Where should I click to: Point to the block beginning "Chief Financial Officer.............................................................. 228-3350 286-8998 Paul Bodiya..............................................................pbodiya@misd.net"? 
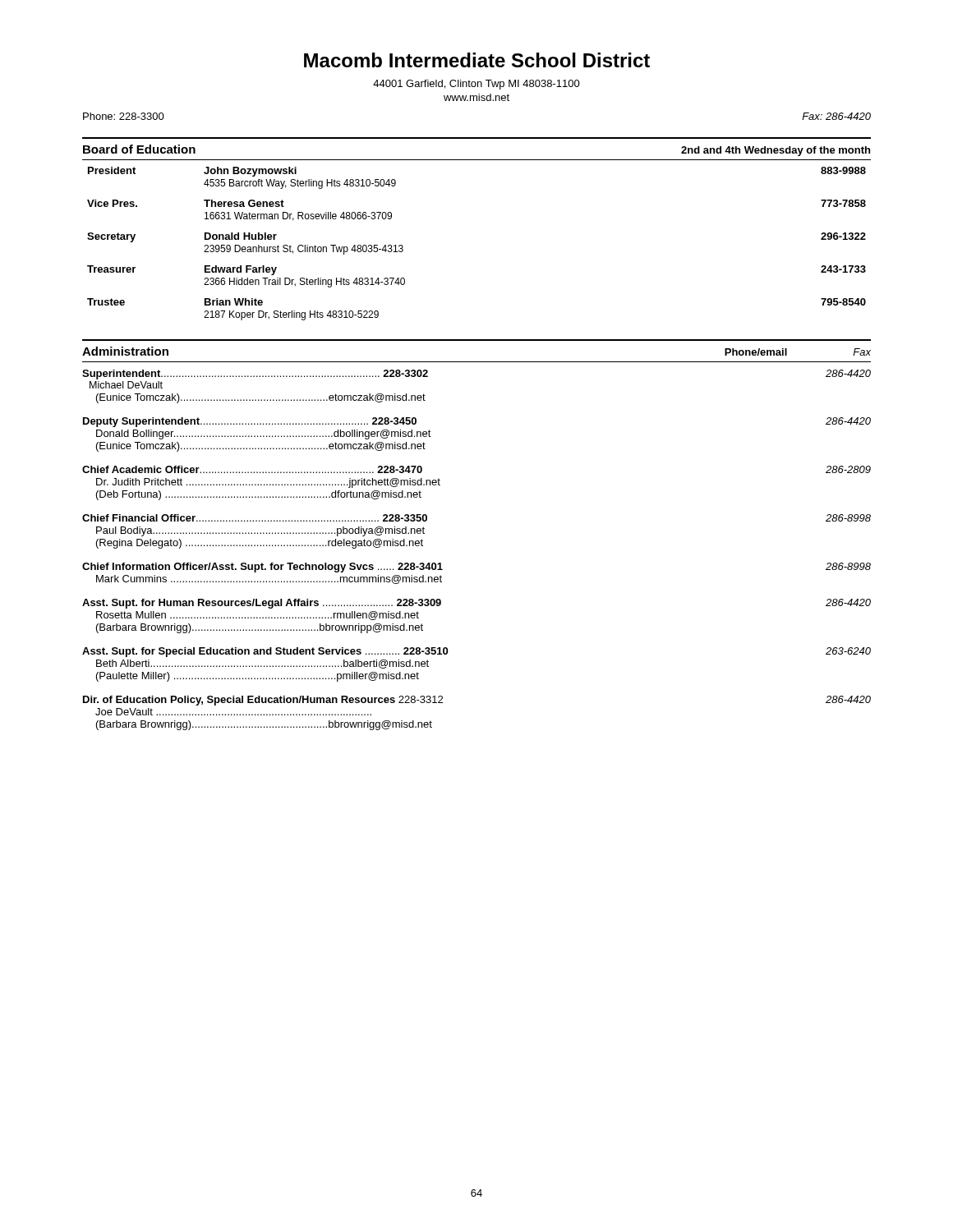tap(143, 517)
